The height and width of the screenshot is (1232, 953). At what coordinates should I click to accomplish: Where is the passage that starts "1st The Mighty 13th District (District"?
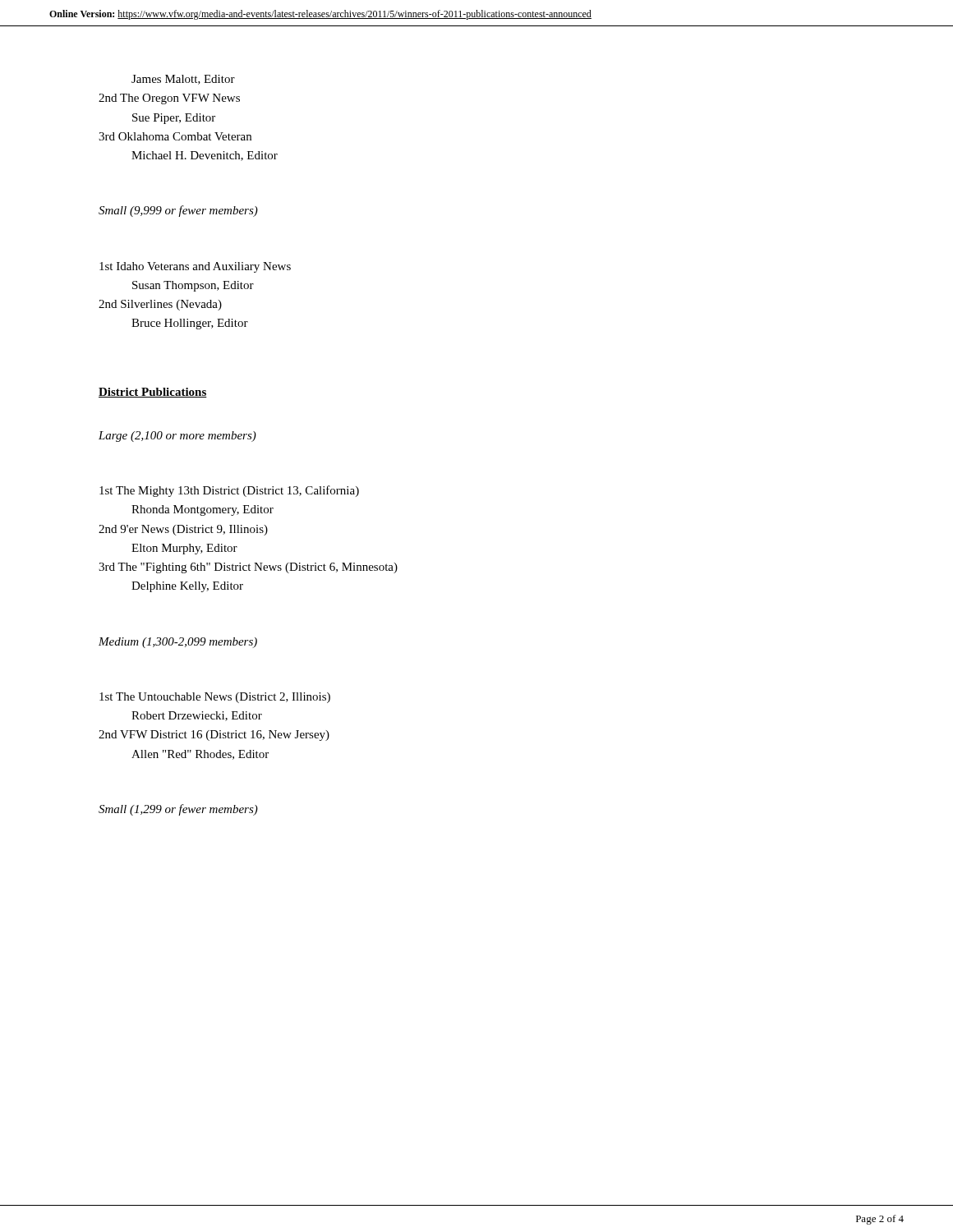coord(229,491)
